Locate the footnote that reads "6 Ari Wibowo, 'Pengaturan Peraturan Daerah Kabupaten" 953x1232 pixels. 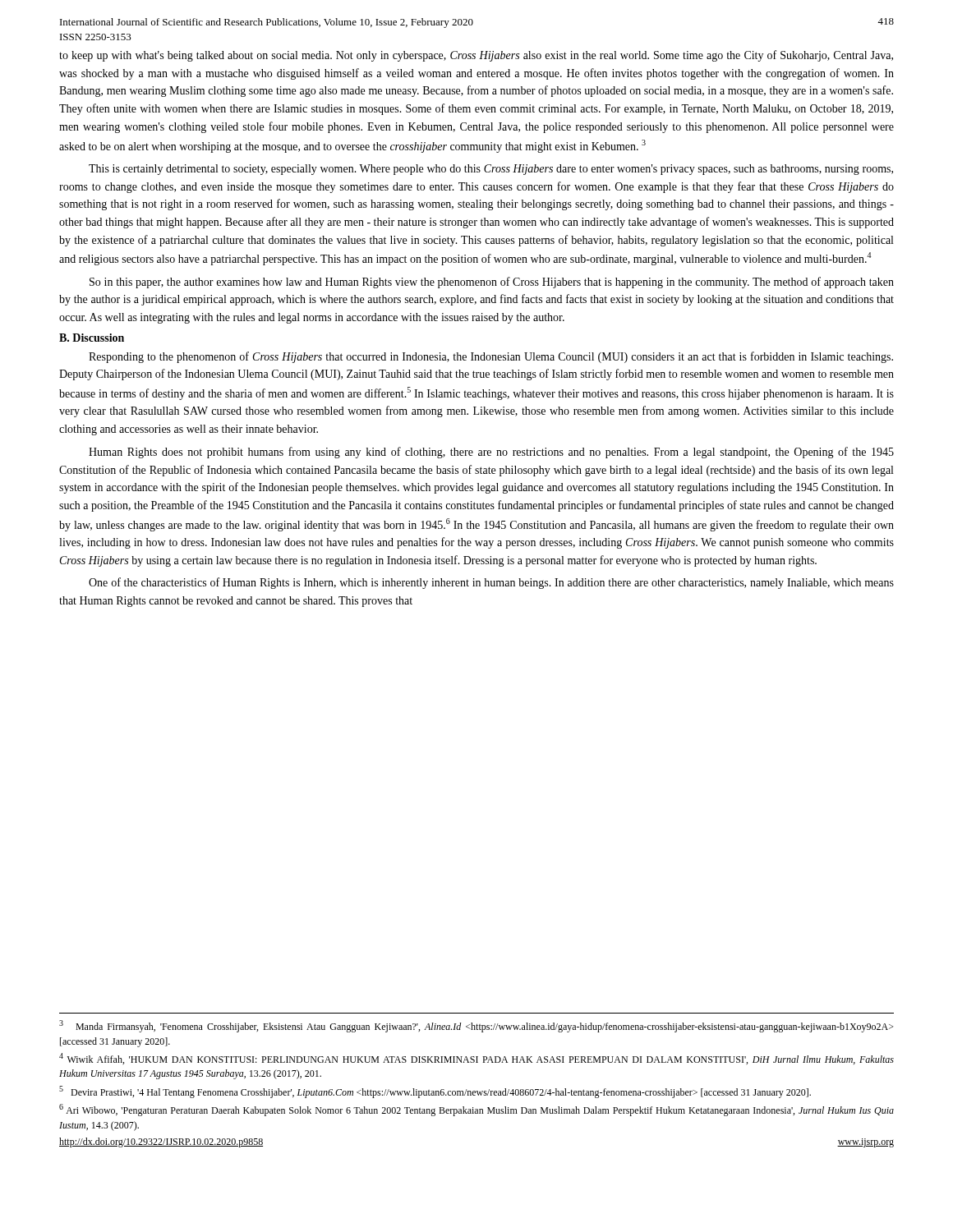(x=476, y=1116)
